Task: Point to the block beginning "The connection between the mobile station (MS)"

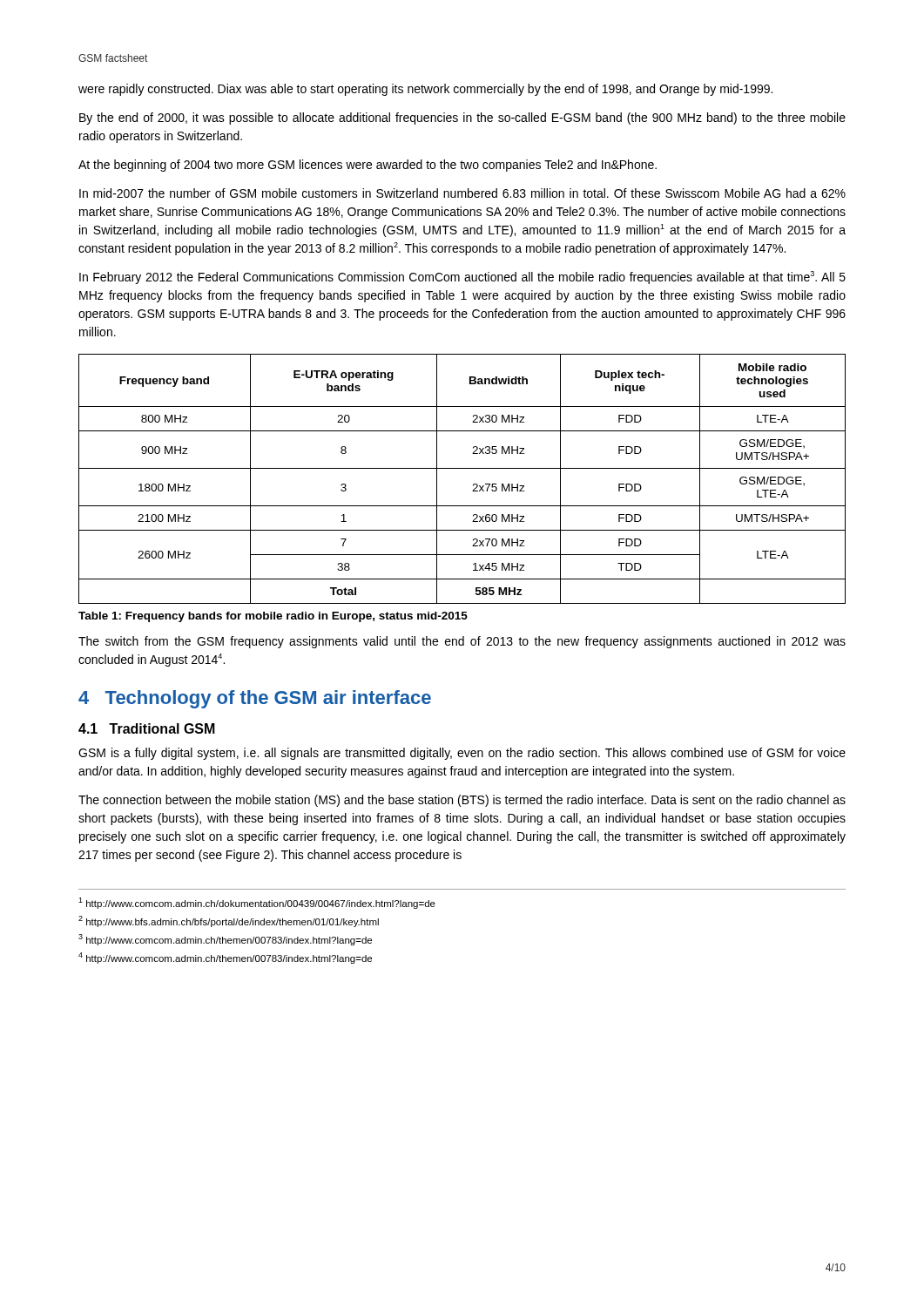Action: 462,828
